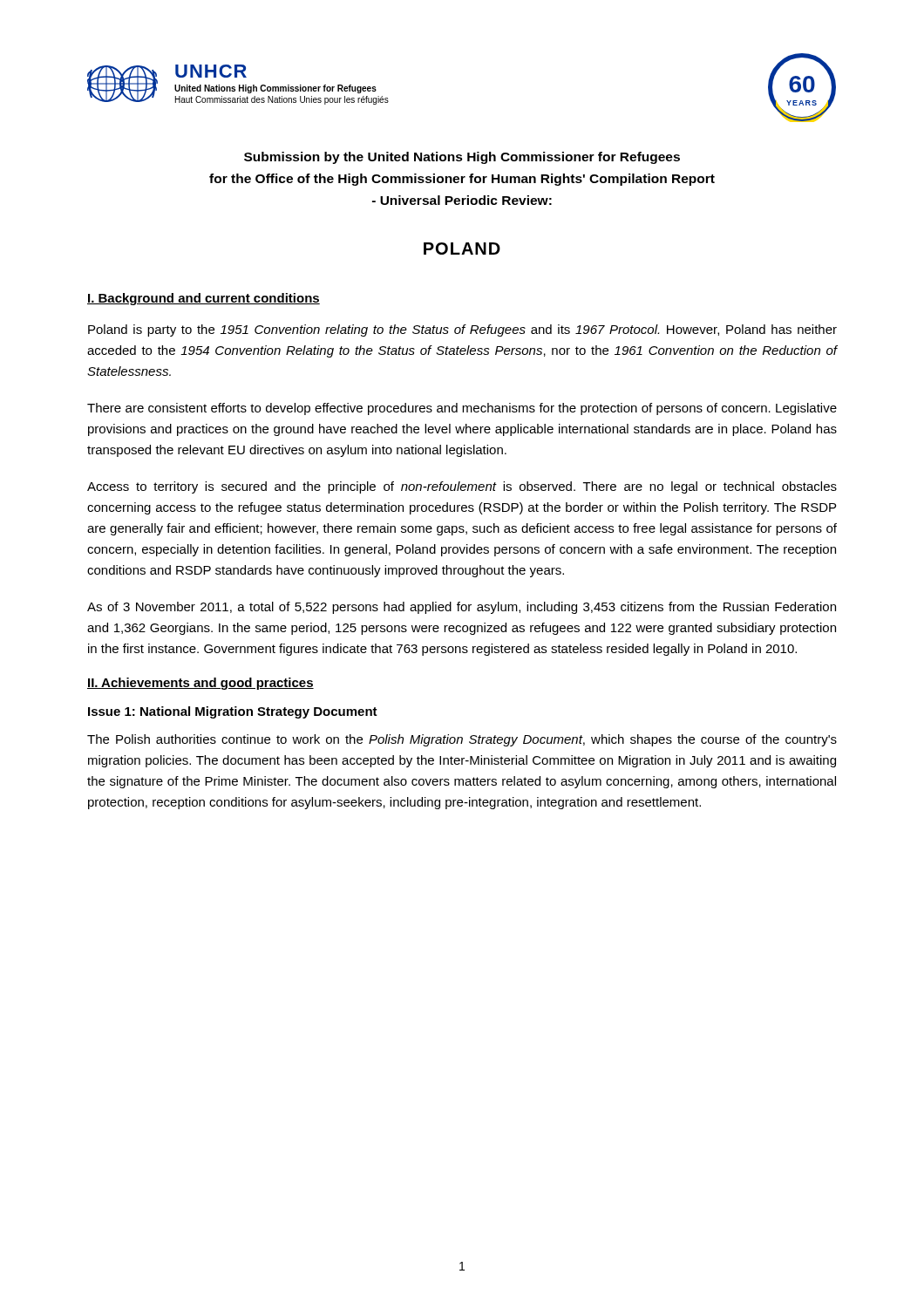924x1308 pixels.
Task: Select the region starting "I. Background and current conditions"
Action: [x=203, y=298]
